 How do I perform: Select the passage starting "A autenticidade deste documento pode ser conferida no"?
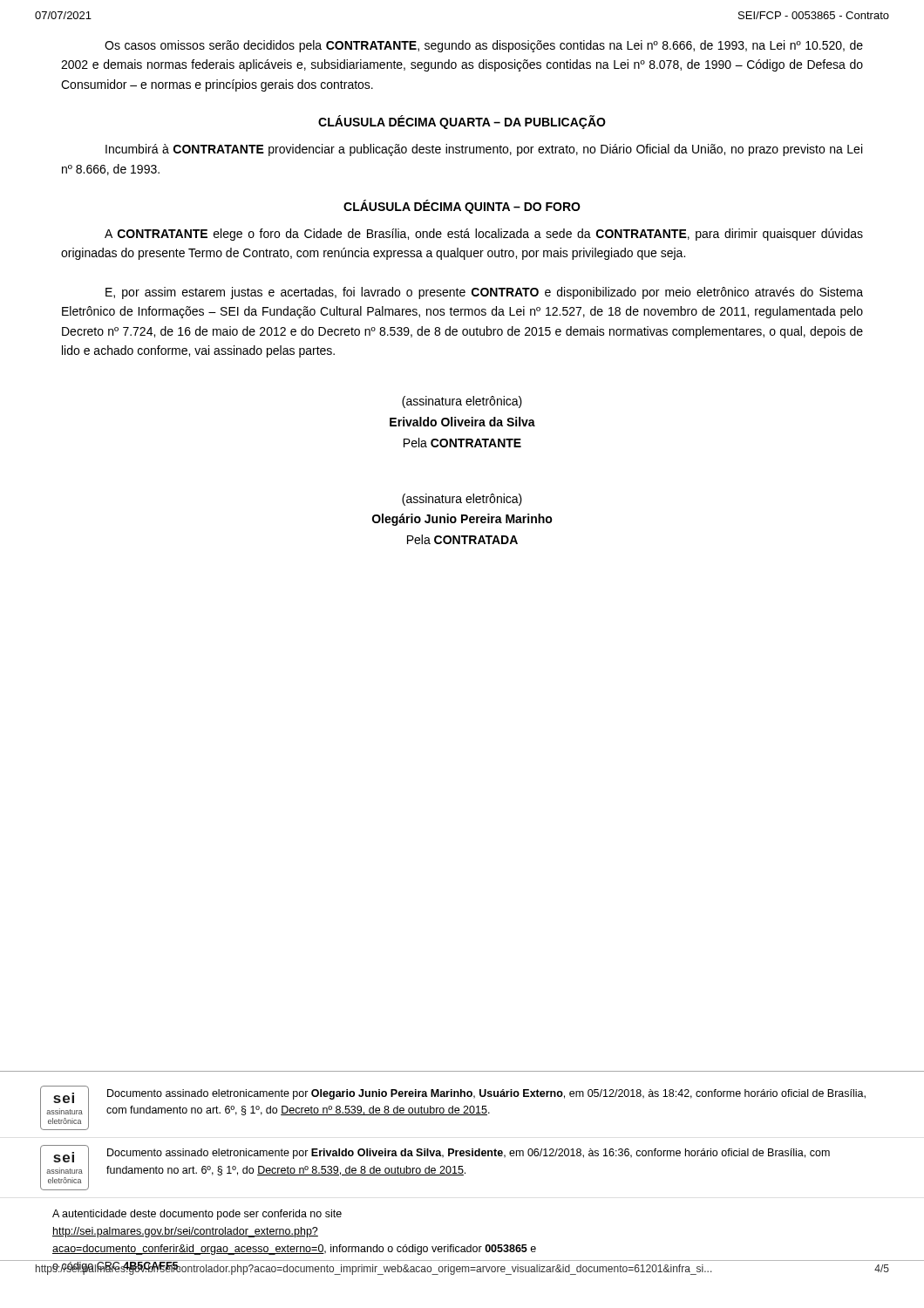pyautogui.click(x=294, y=1240)
